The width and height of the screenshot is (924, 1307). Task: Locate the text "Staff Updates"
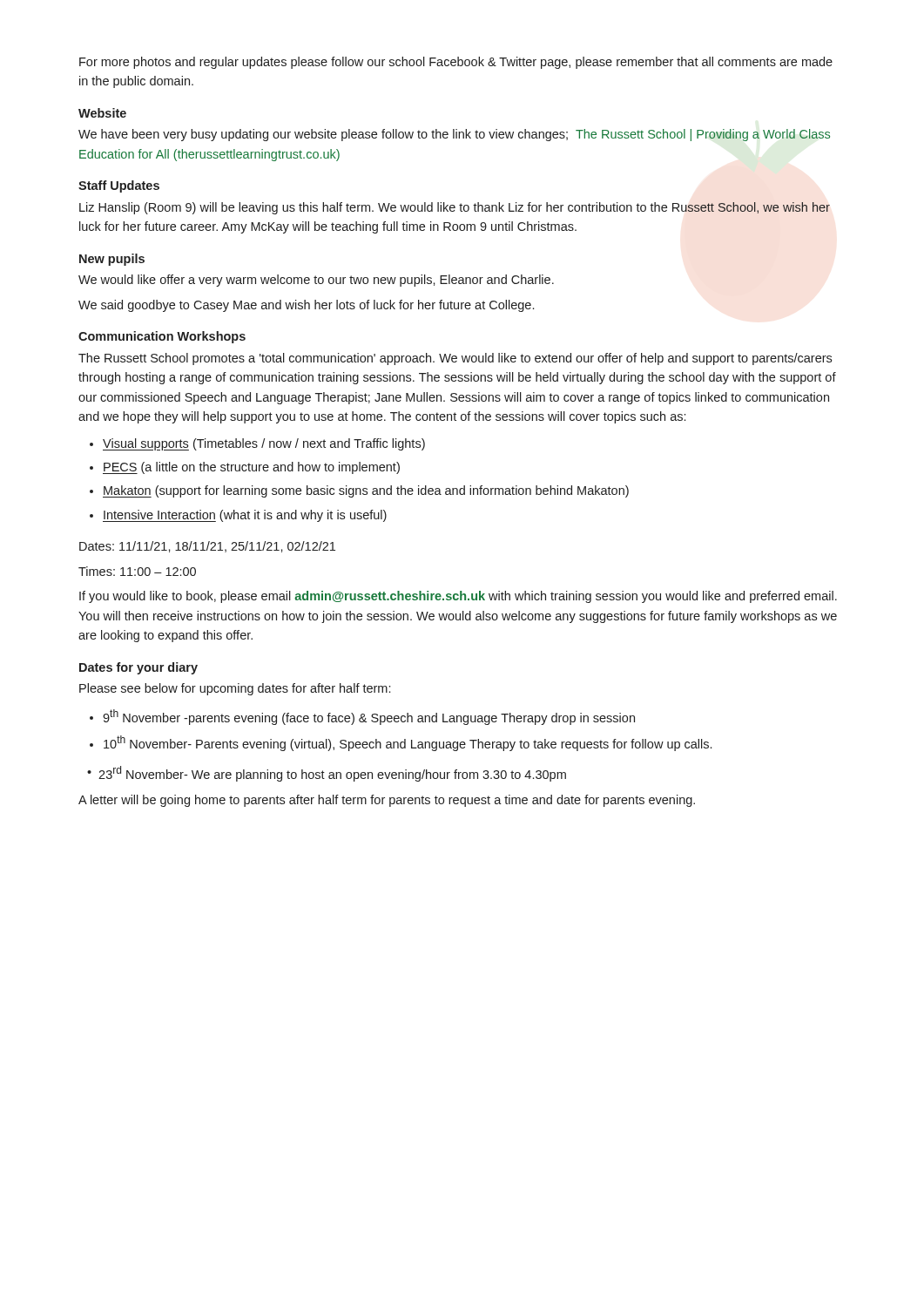point(119,186)
